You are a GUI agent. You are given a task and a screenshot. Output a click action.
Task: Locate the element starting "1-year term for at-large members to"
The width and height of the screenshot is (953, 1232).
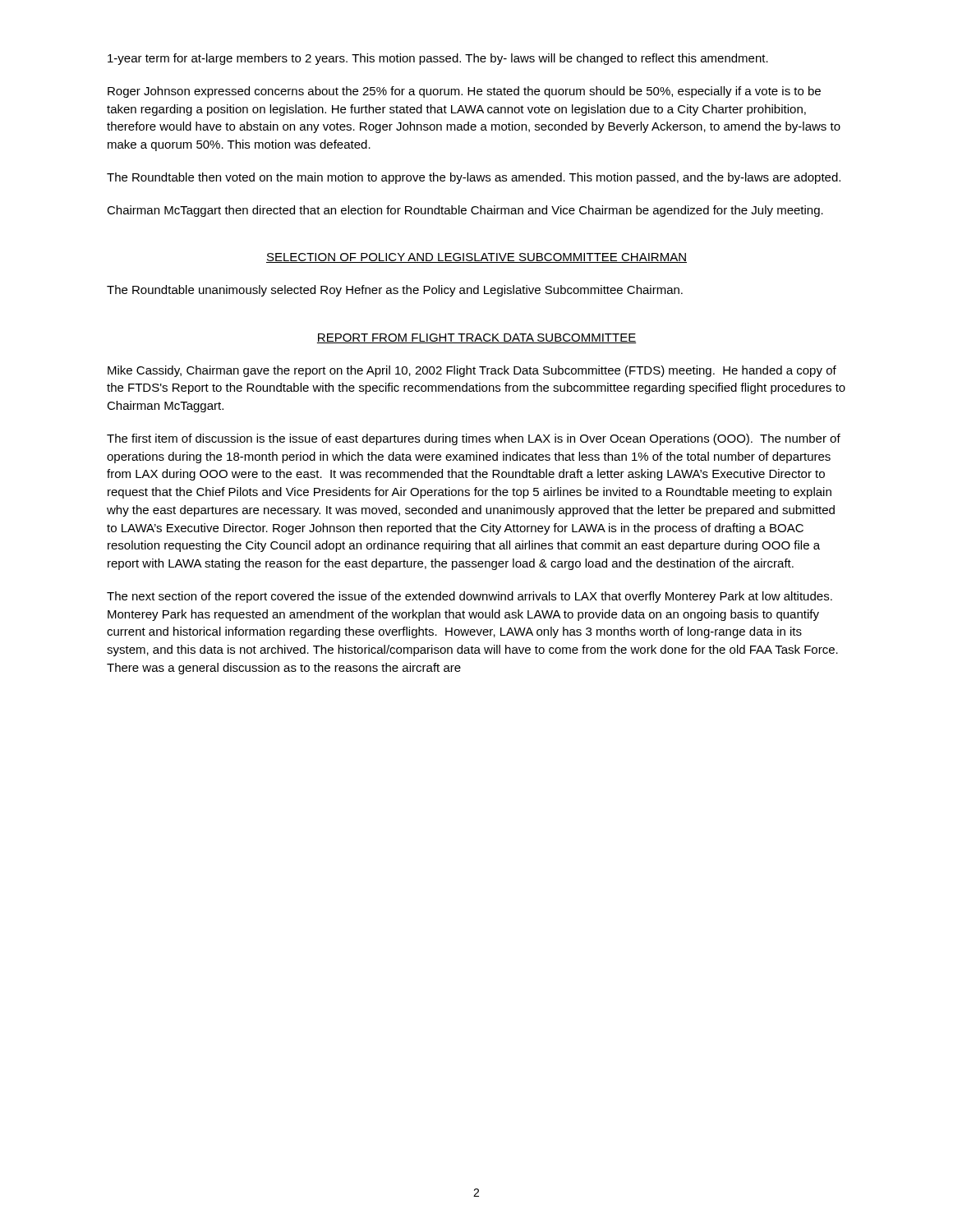point(438,58)
